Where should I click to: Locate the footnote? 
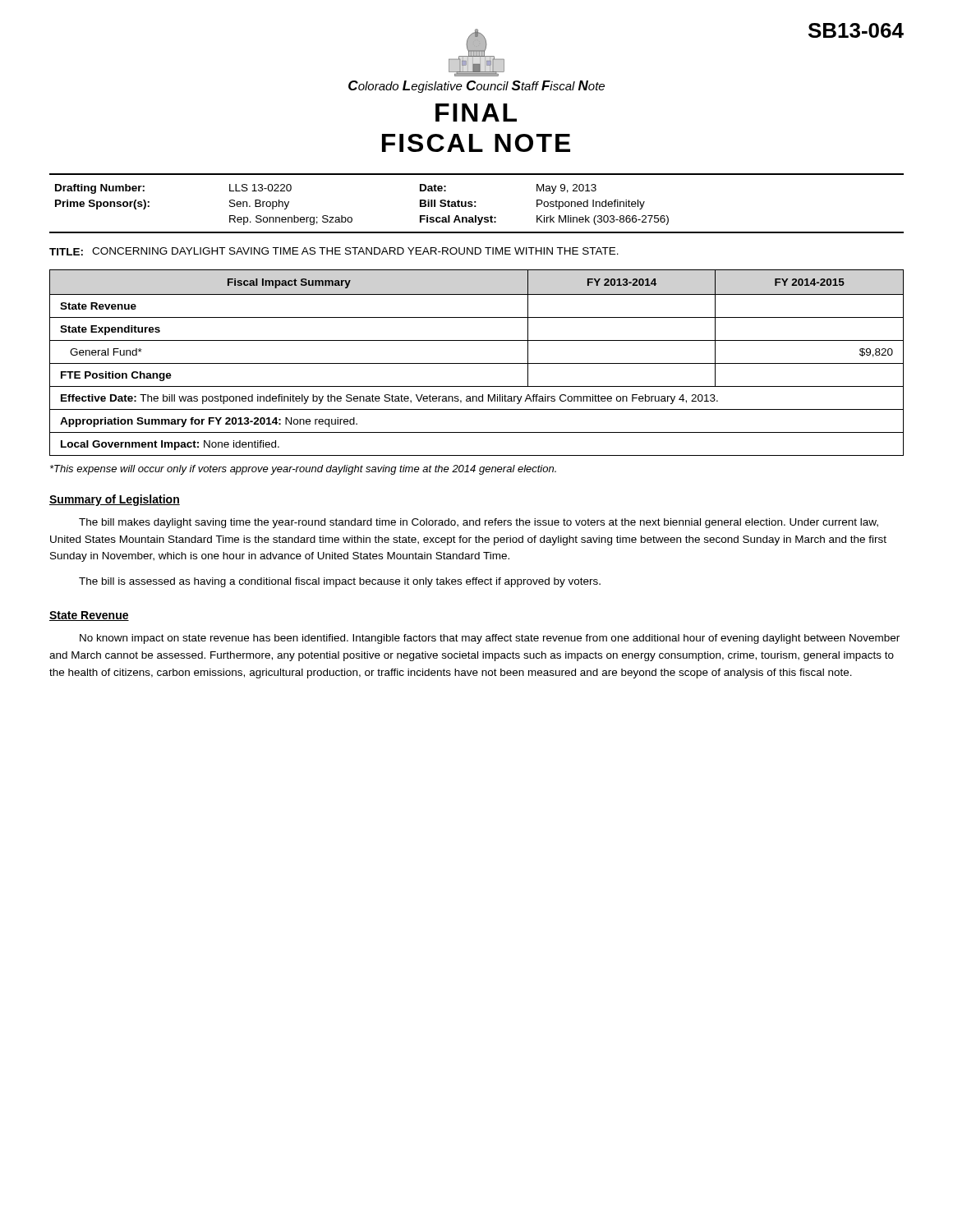[303, 468]
